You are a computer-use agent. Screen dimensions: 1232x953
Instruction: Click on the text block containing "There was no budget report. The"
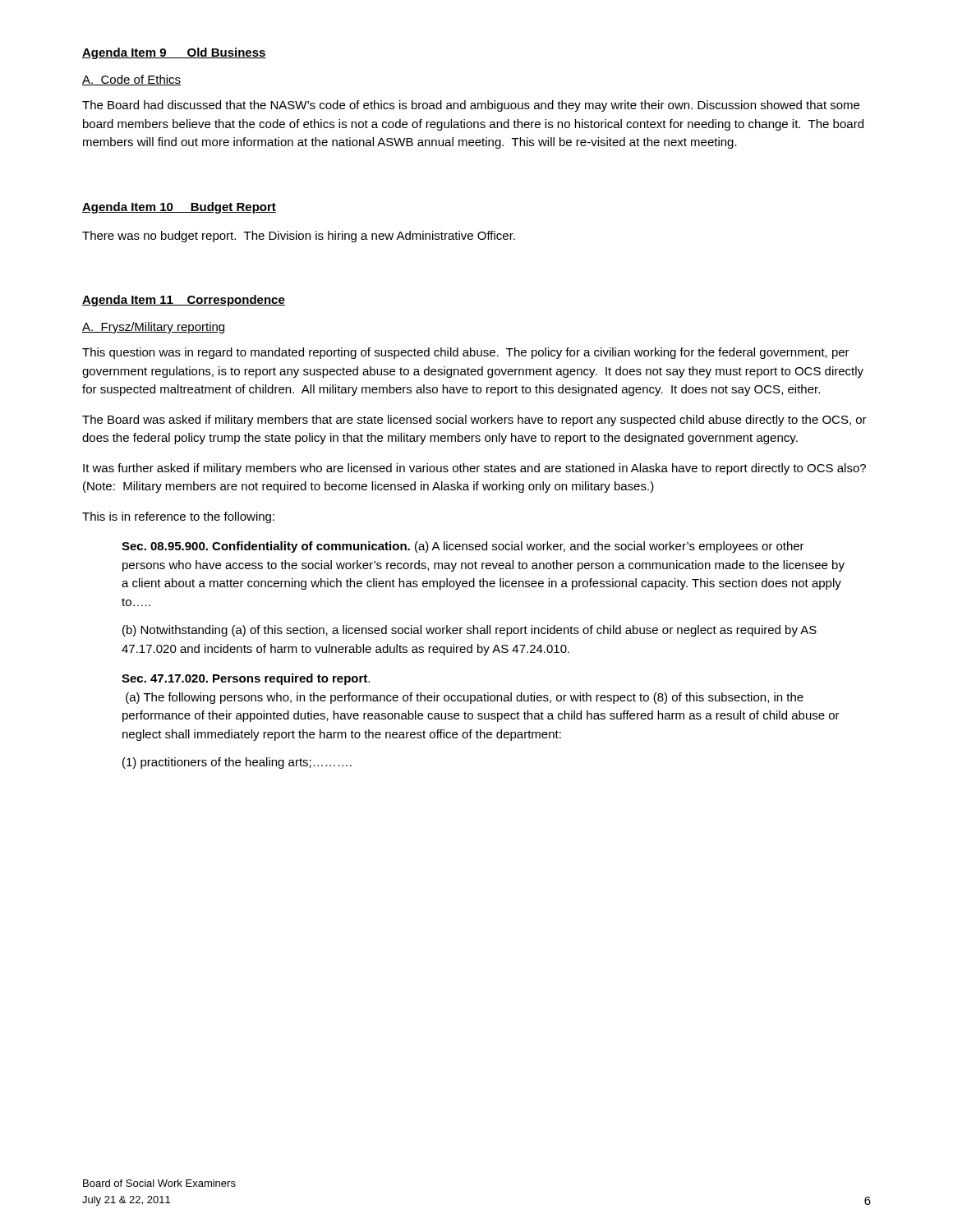pos(299,235)
